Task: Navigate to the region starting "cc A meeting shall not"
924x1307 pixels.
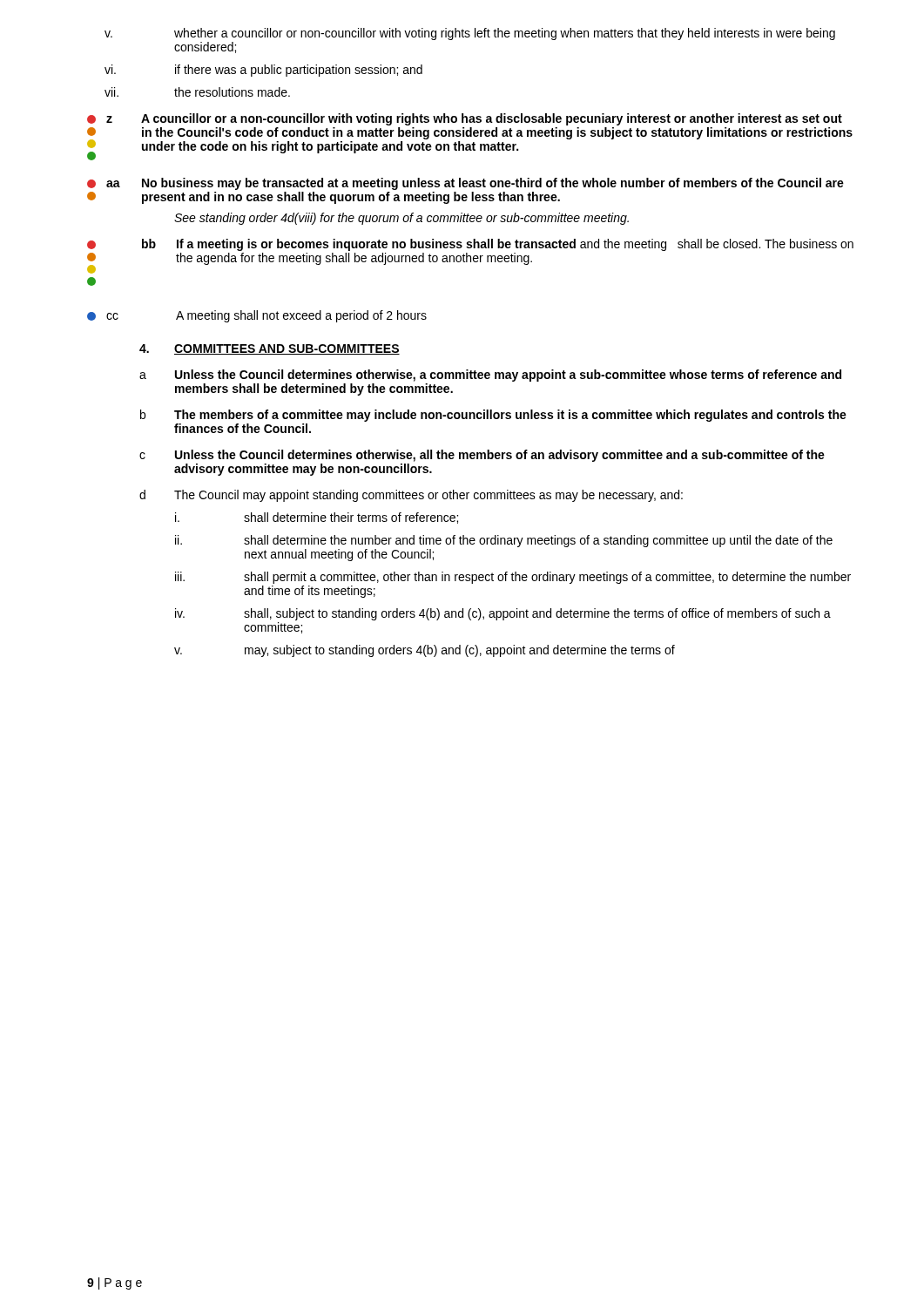Action: click(x=266, y=316)
